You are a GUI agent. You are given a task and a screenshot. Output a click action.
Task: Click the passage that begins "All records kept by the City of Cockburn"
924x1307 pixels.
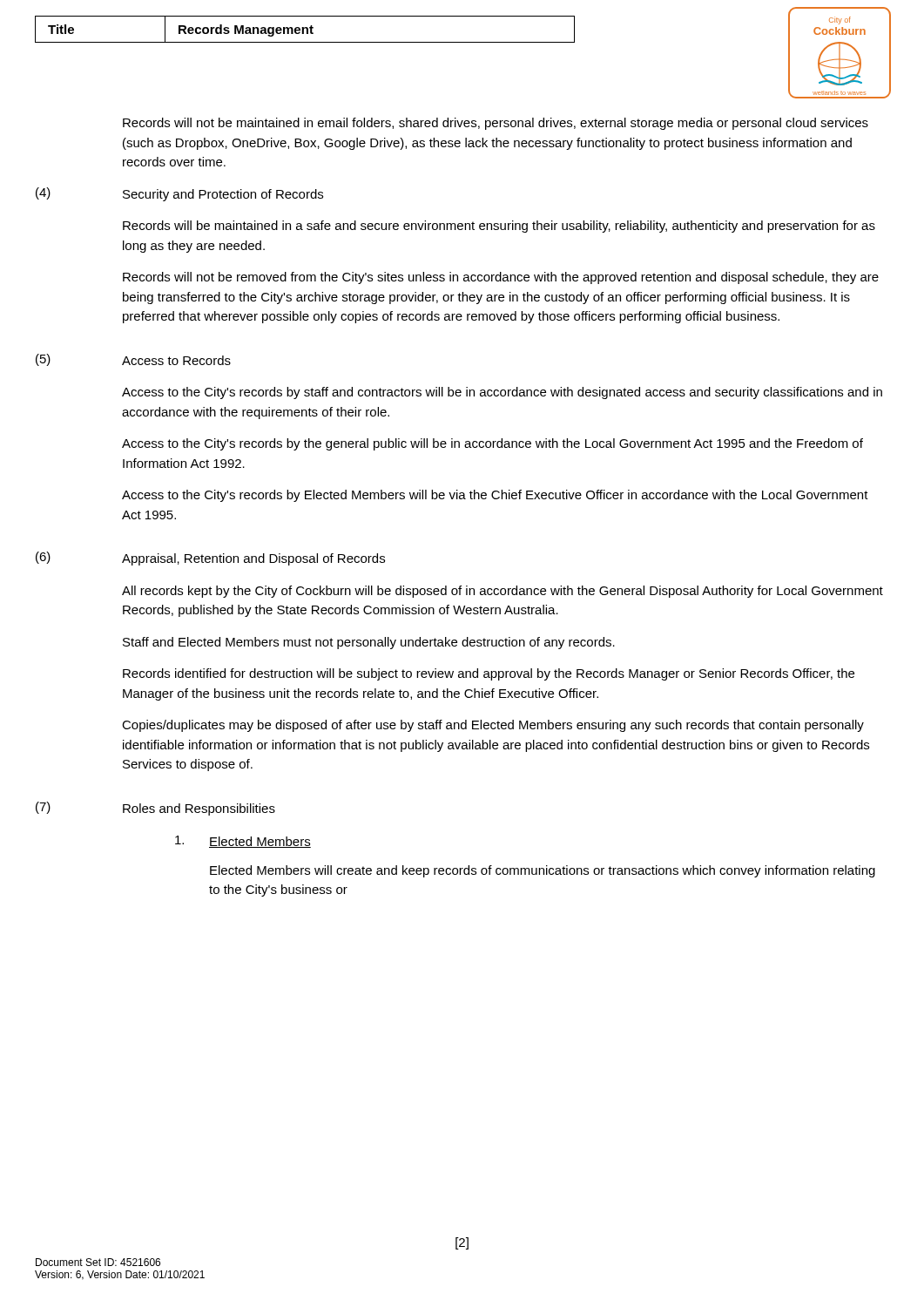502,600
